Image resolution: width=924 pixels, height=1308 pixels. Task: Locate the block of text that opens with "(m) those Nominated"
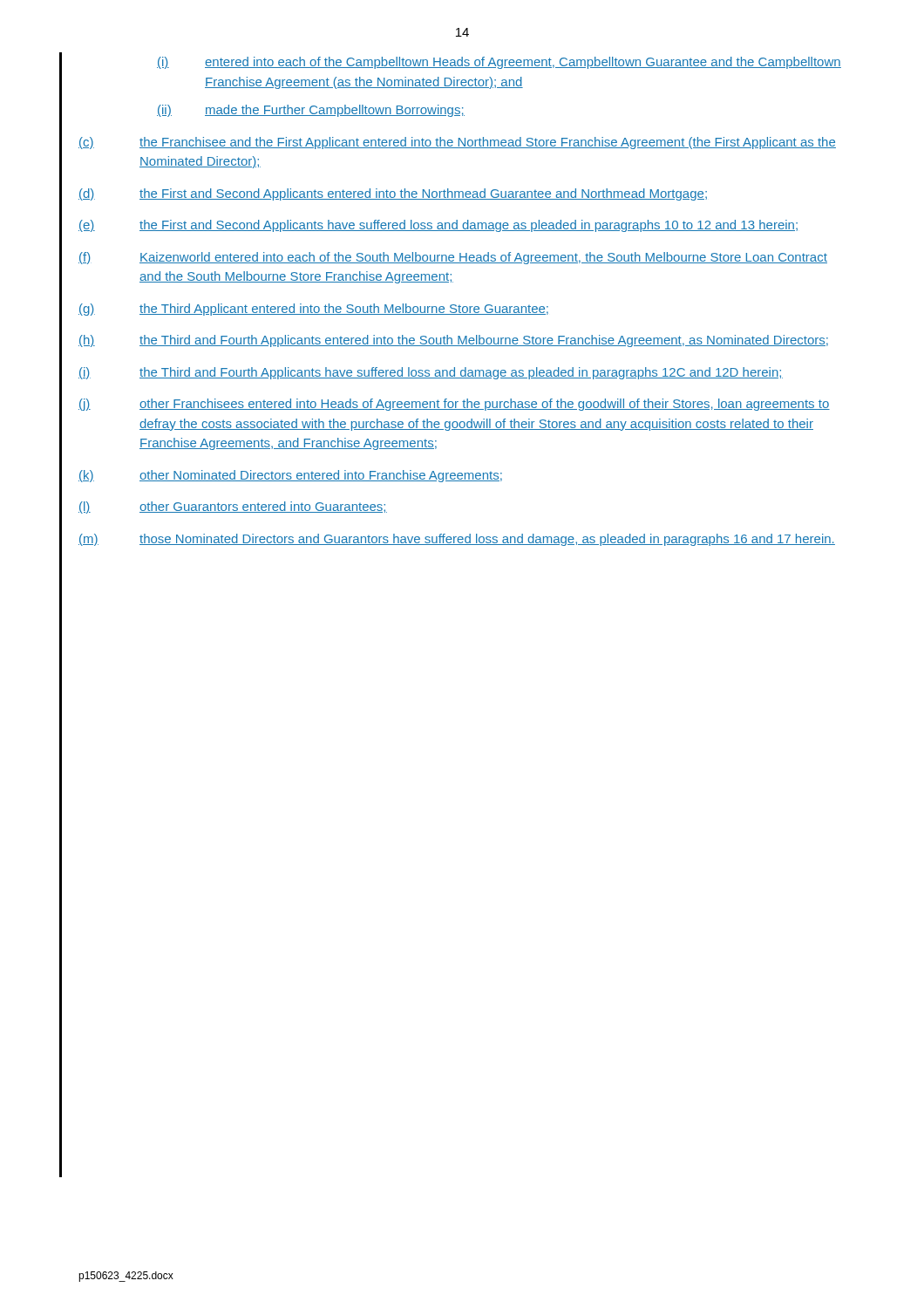tap(462, 539)
